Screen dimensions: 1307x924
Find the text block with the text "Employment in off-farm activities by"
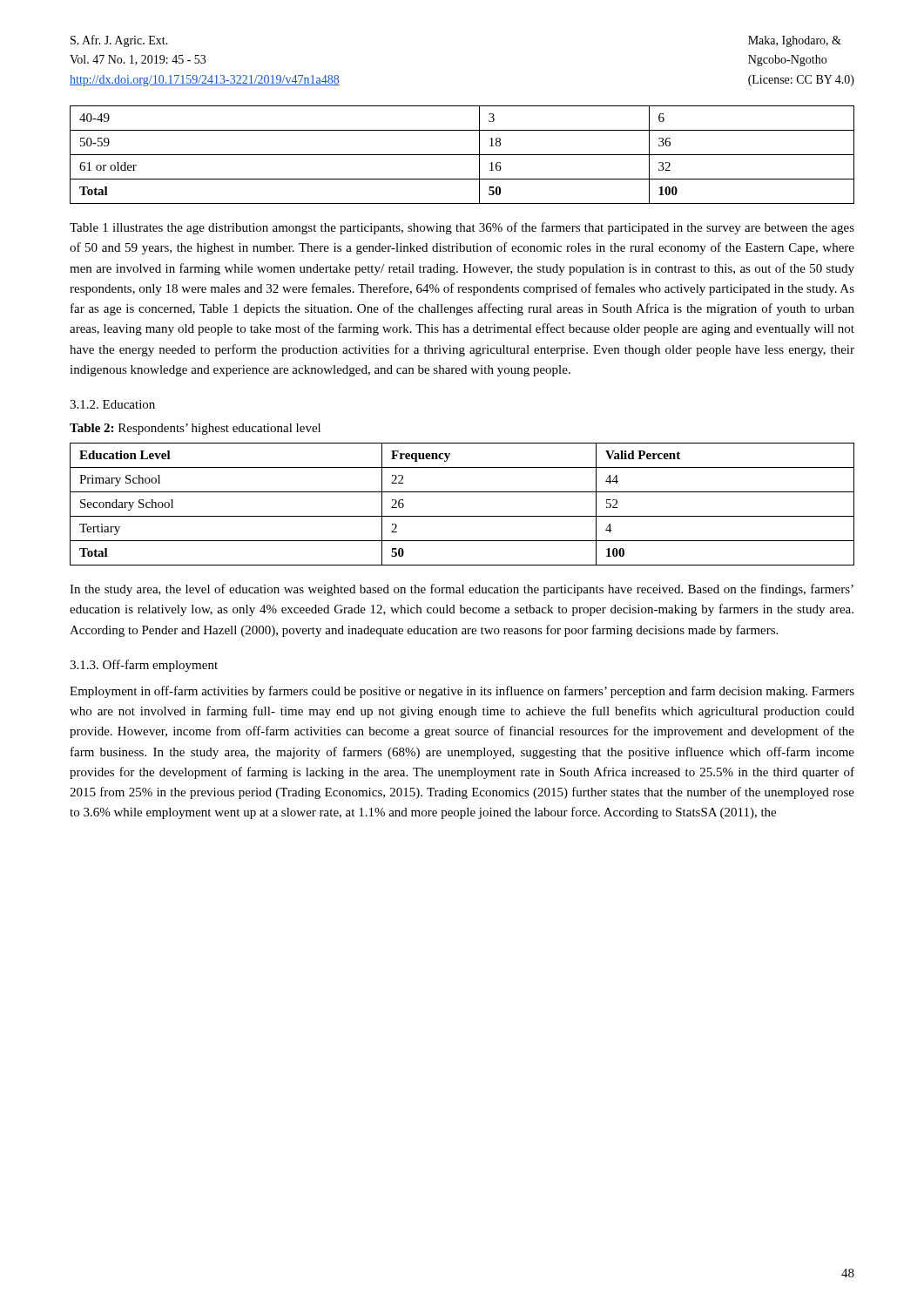[x=462, y=752]
